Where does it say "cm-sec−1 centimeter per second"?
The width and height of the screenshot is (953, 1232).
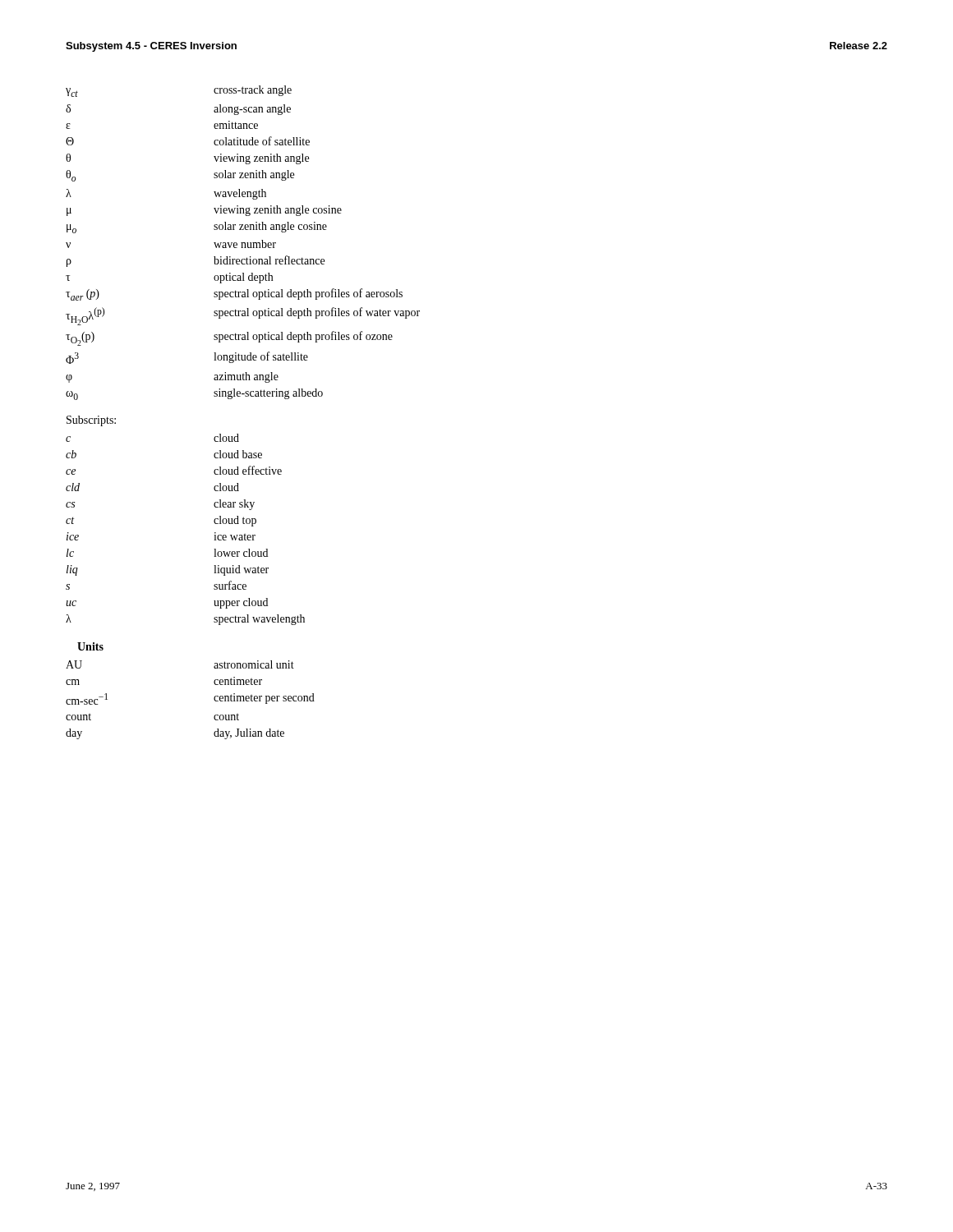click(86, 699)
